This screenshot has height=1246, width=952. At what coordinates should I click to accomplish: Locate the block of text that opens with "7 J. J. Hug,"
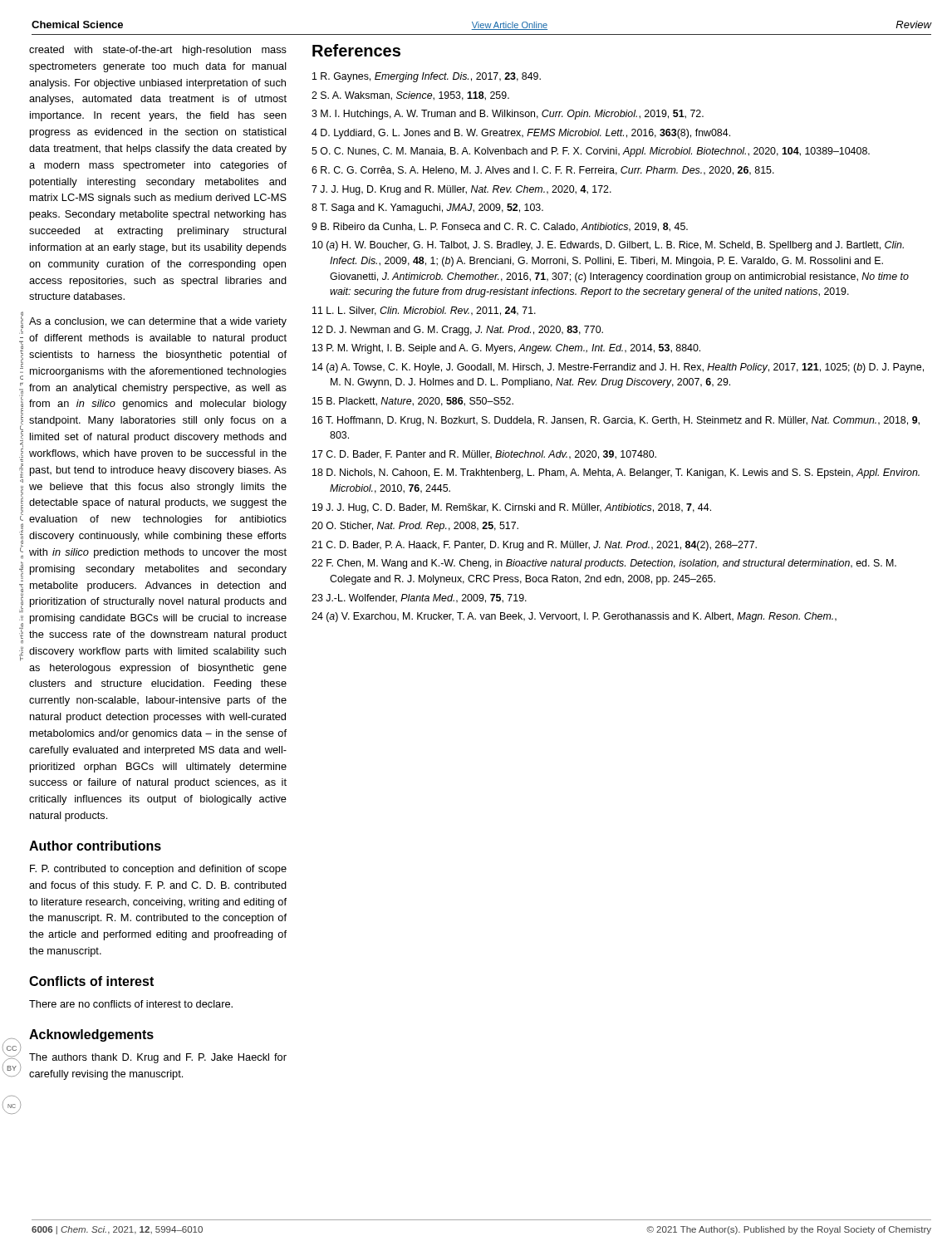(x=462, y=189)
